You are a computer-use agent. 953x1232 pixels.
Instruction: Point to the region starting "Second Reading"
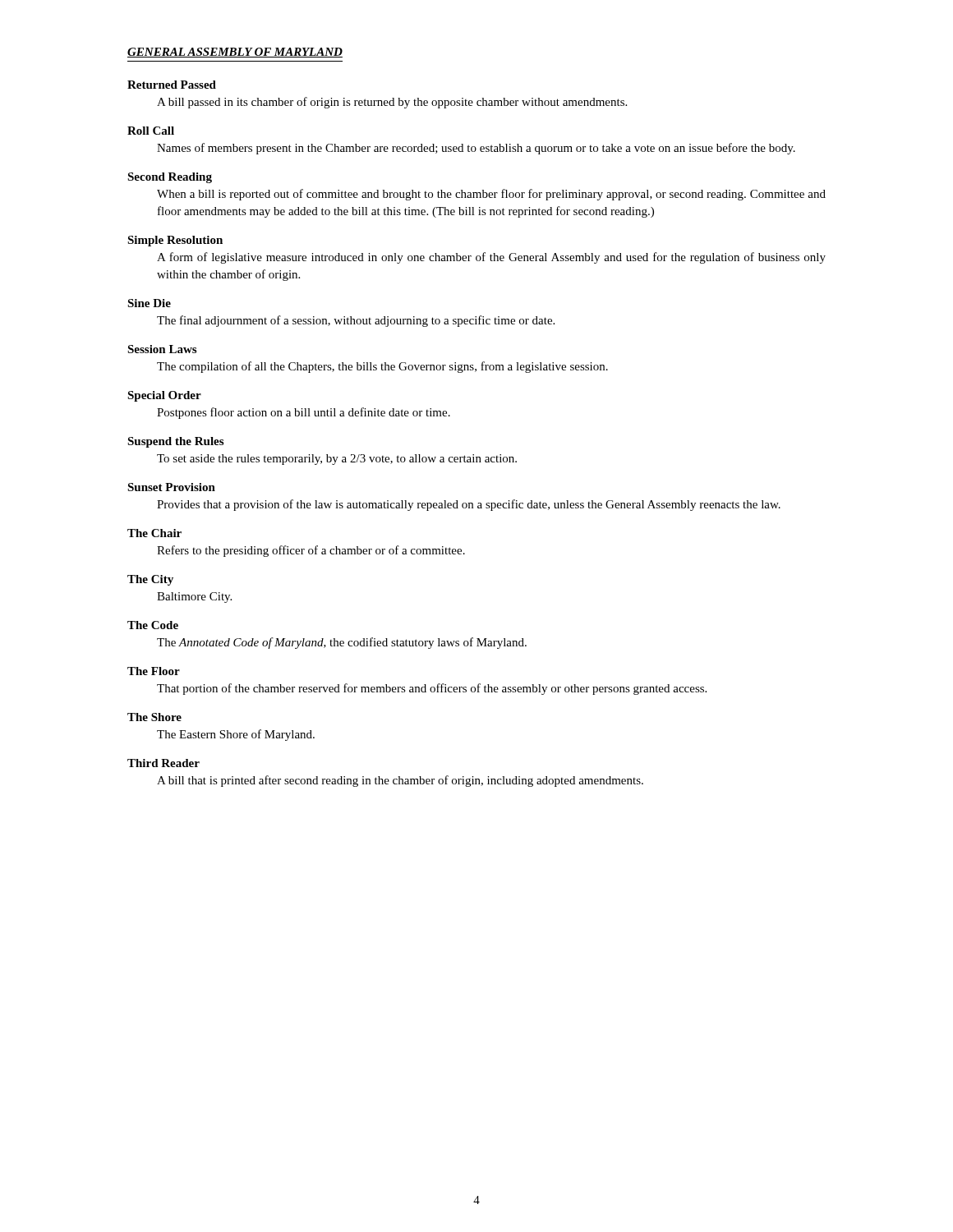point(170,177)
